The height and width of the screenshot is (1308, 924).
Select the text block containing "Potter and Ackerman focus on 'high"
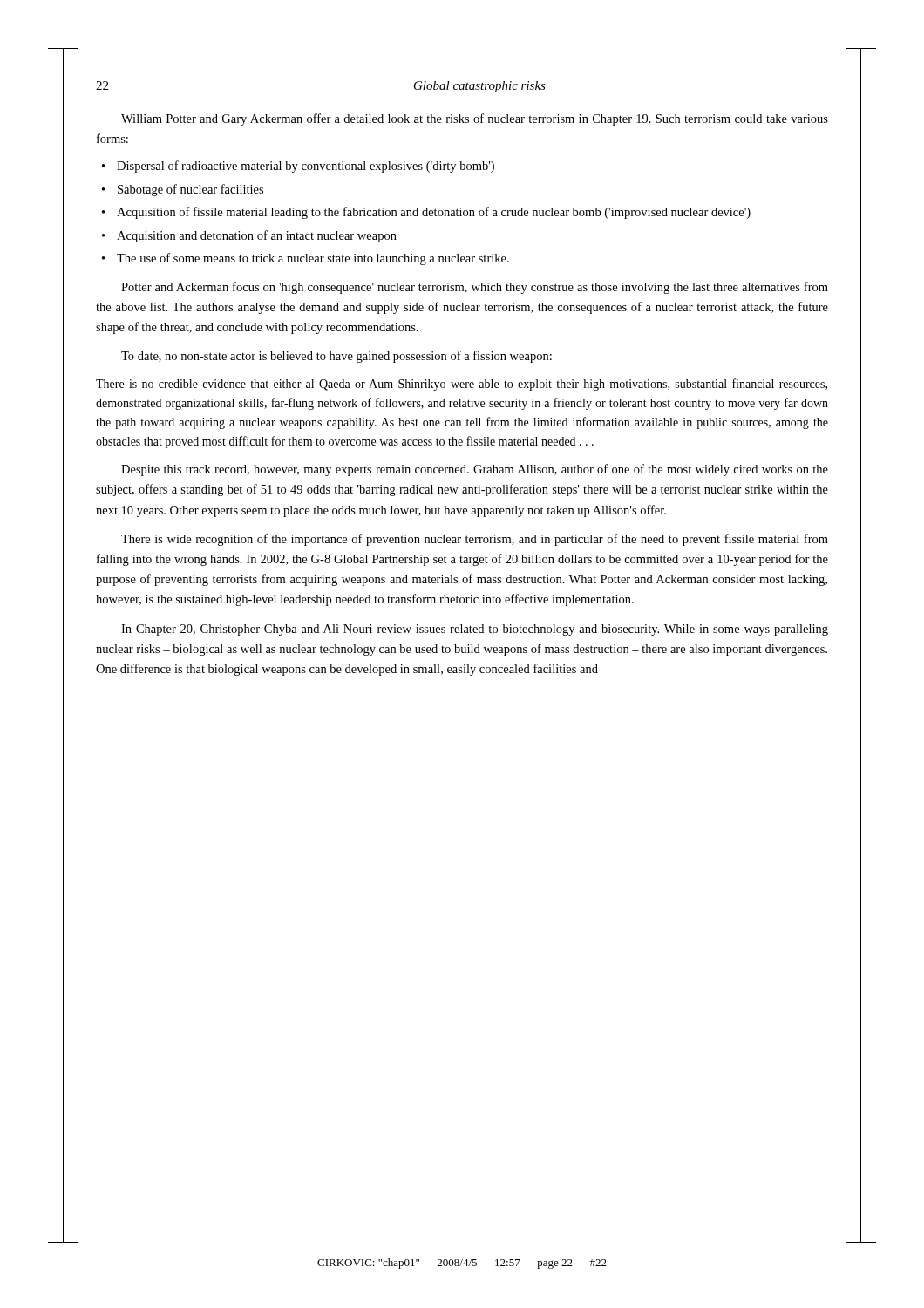pyautogui.click(x=462, y=307)
